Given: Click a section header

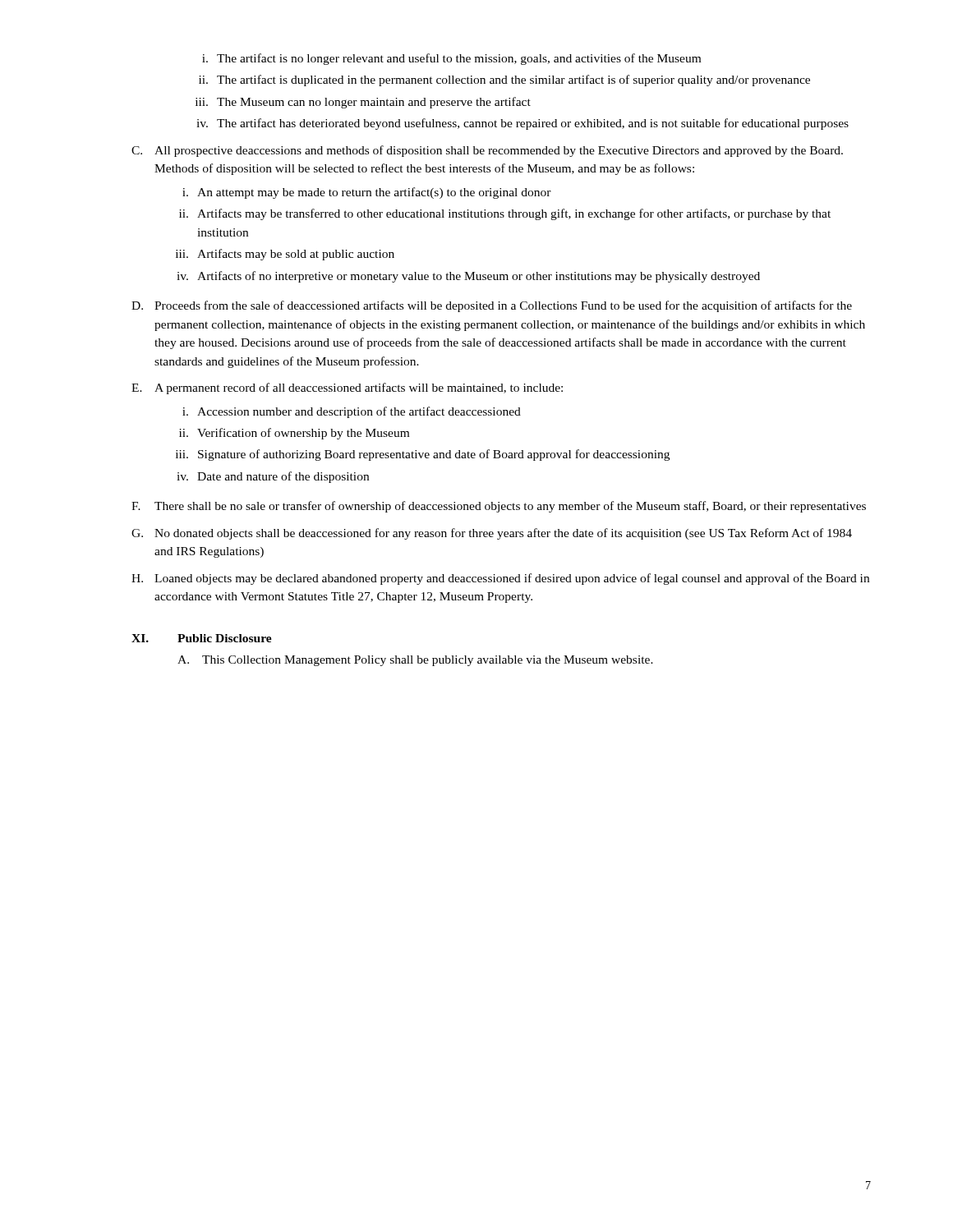Looking at the screenshot, I should coord(202,638).
